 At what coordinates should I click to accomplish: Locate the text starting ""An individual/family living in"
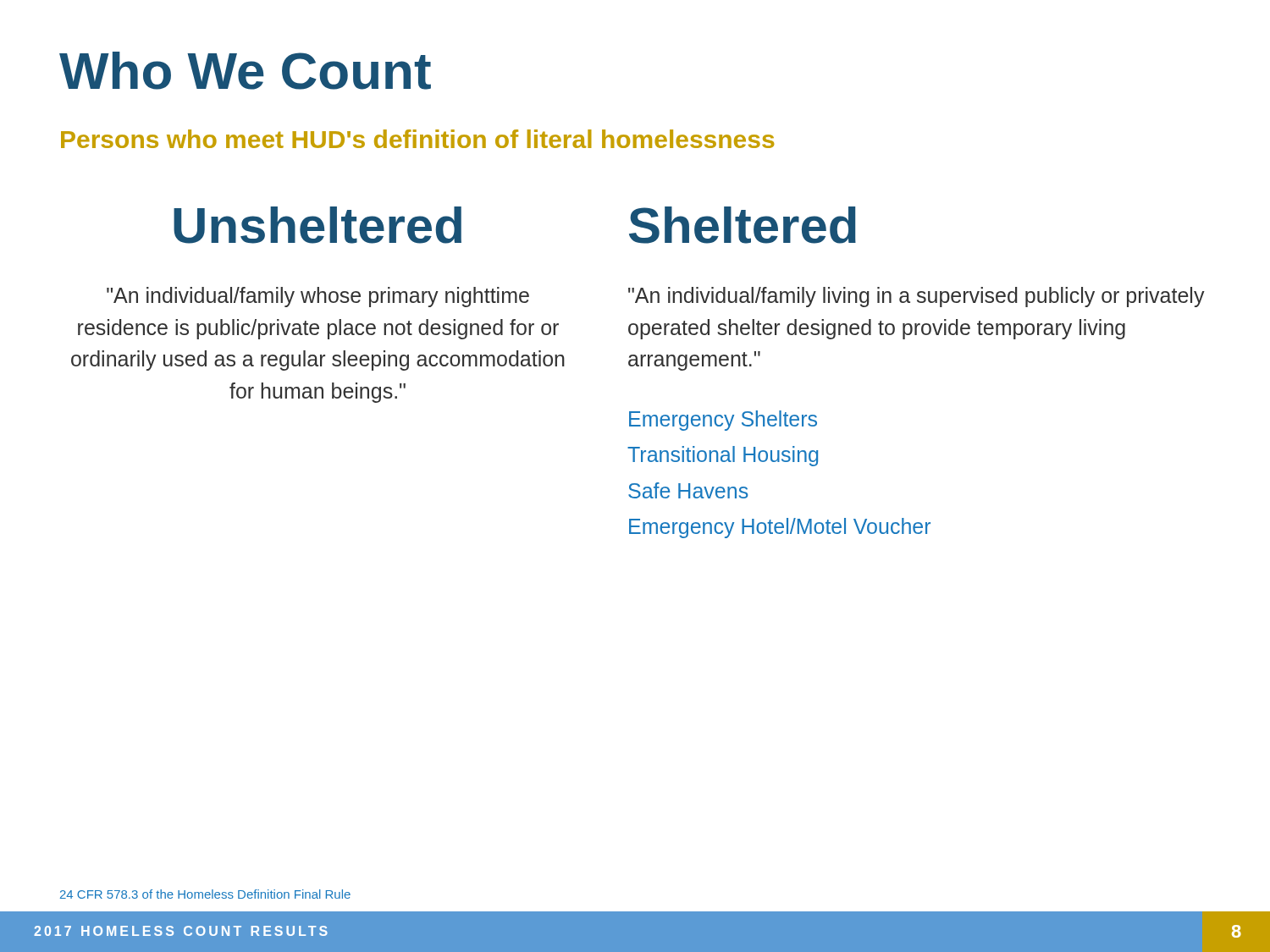(919, 328)
